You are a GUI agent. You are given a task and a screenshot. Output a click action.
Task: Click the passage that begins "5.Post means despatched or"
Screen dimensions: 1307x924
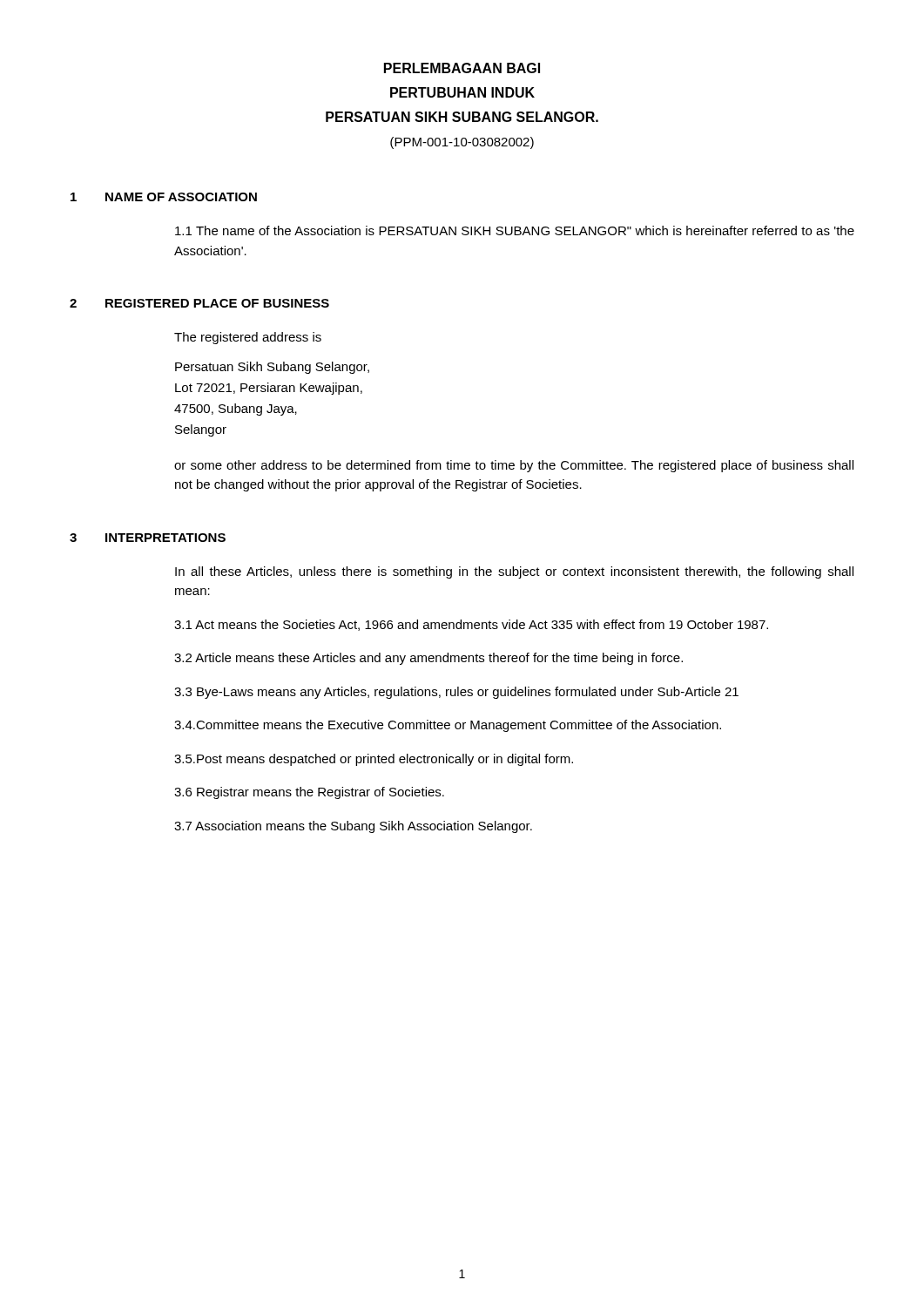(x=374, y=758)
